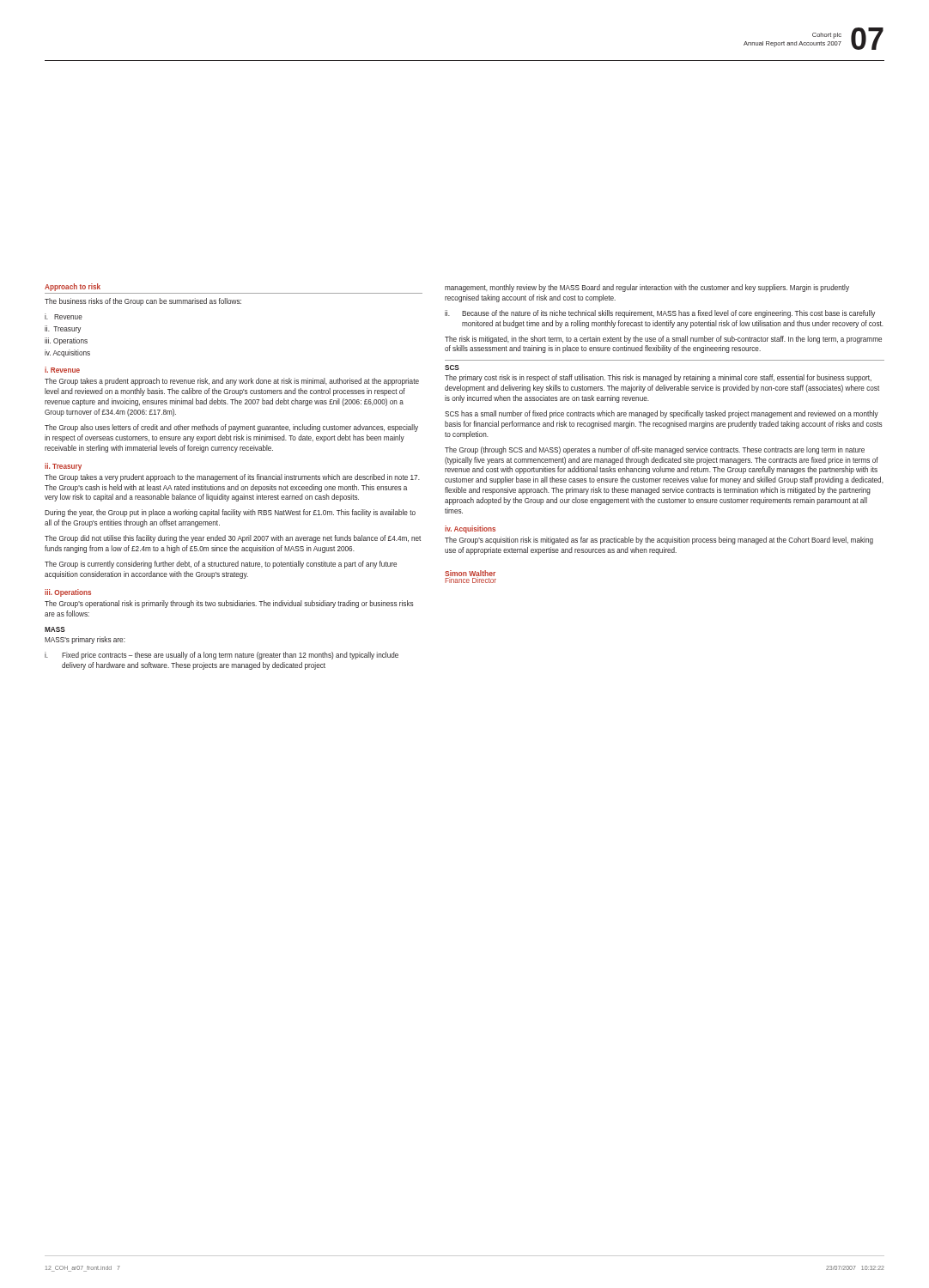Click on the passage starting "SCS has a small"
This screenshot has height=1288, width=929.
[x=665, y=425]
